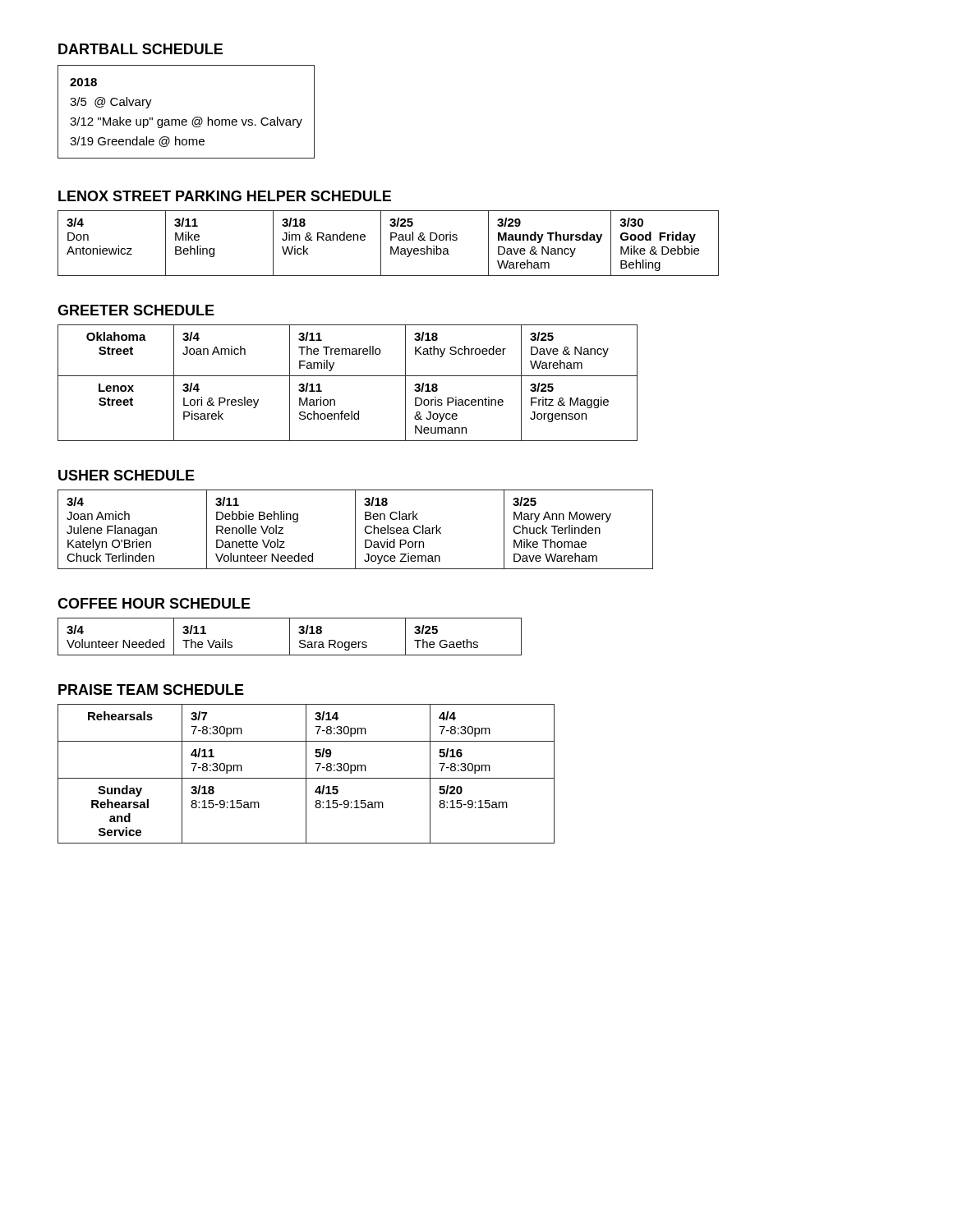Image resolution: width=953 pixels, height=1232 pixels.
Task: Locate the block of text that opens with "2018 3/5 @ Calvary 3/12 "Make up" game"
Action: [186, 112]
